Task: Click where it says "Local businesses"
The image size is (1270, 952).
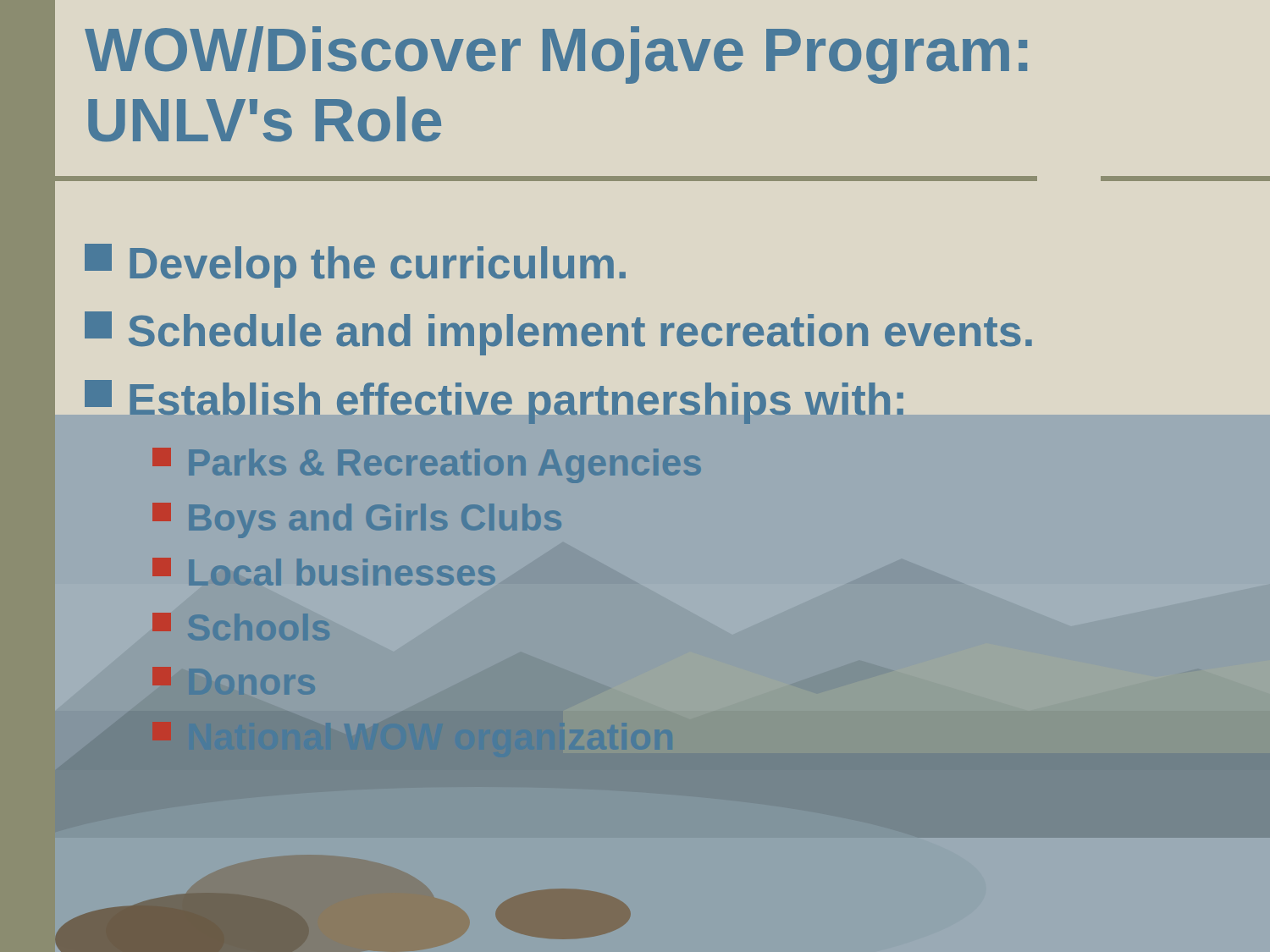Action: coord(325,573)
